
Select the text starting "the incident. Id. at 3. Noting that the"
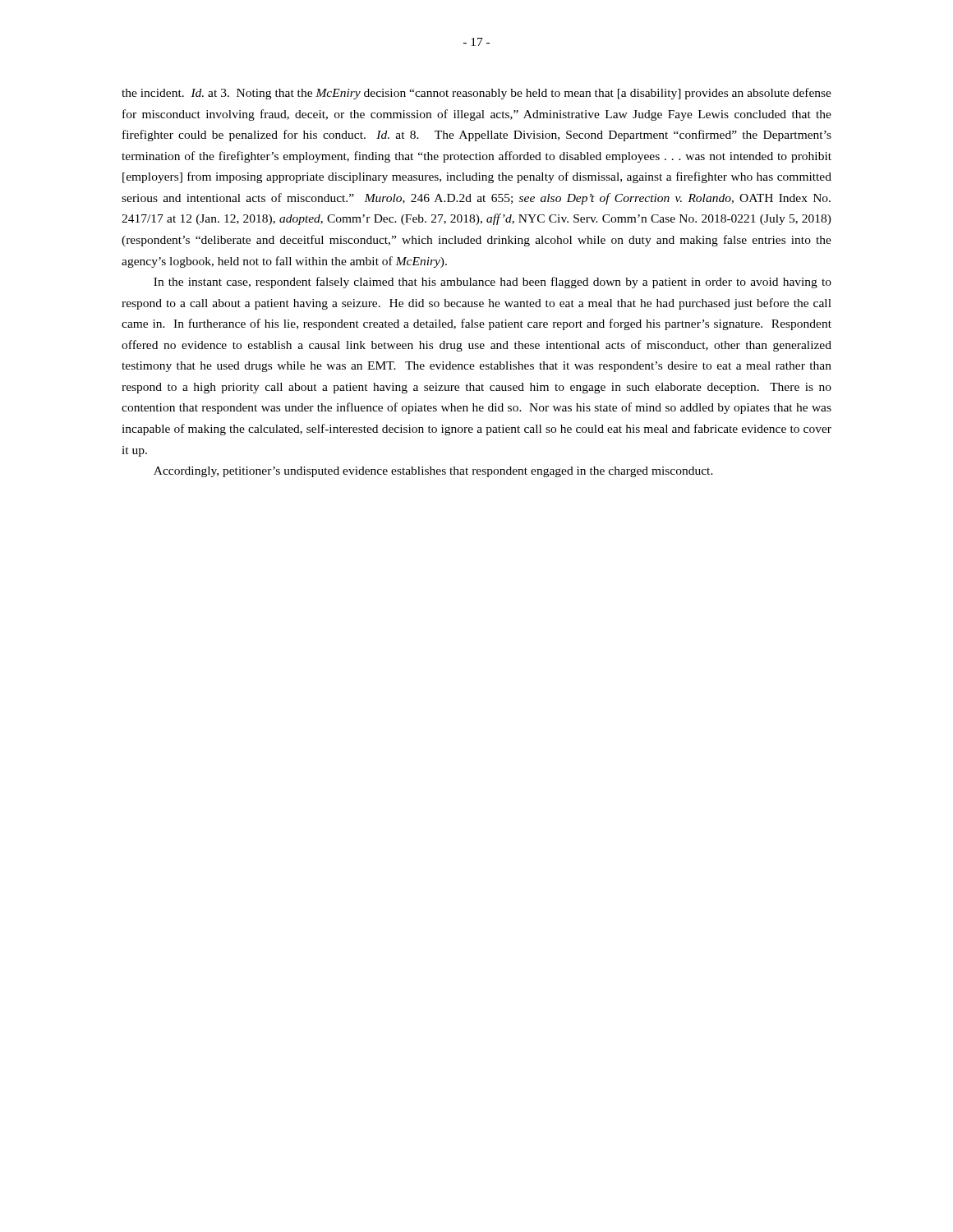tap(476, 177)
